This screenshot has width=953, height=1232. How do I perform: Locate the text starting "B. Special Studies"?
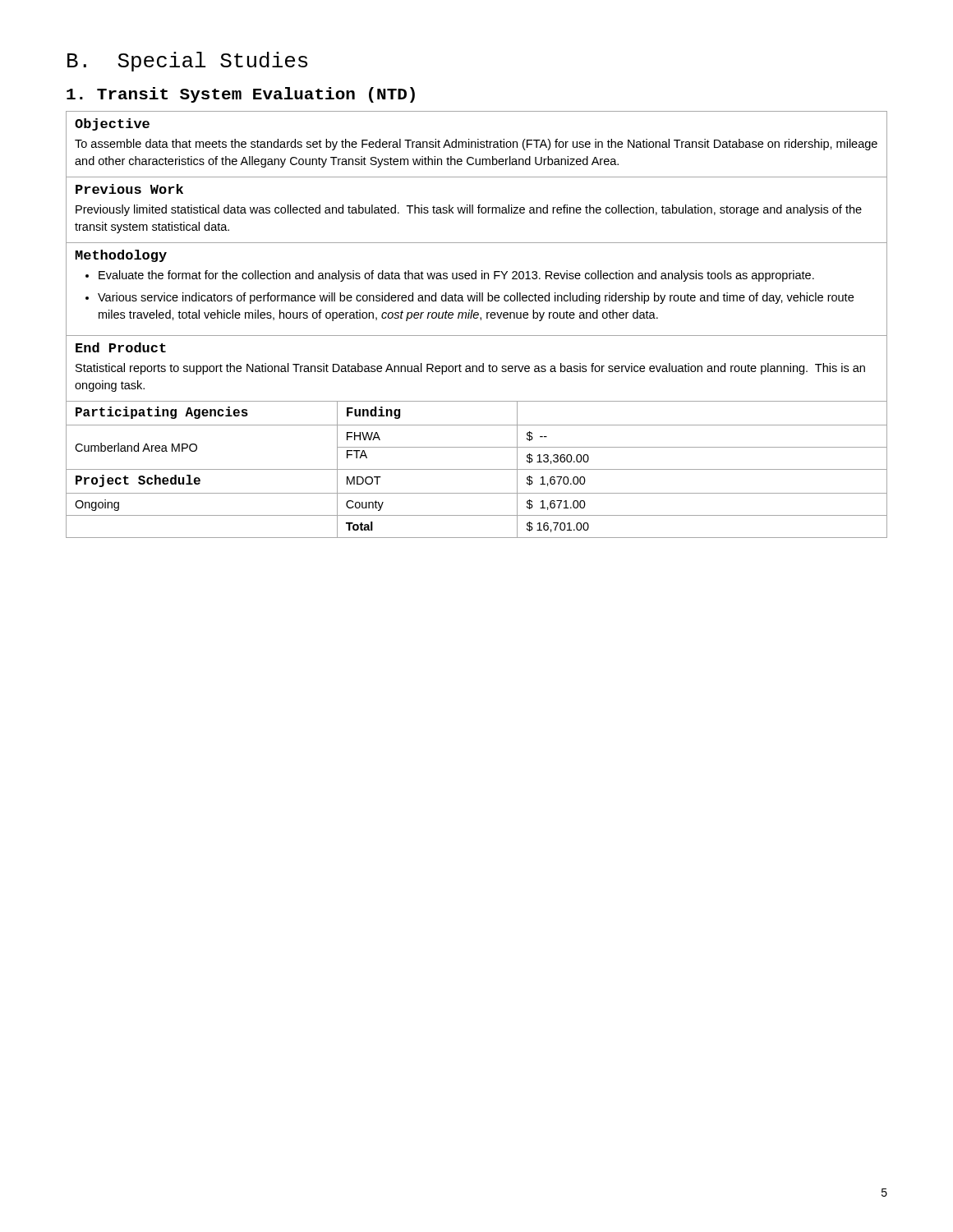click(188, 62)
